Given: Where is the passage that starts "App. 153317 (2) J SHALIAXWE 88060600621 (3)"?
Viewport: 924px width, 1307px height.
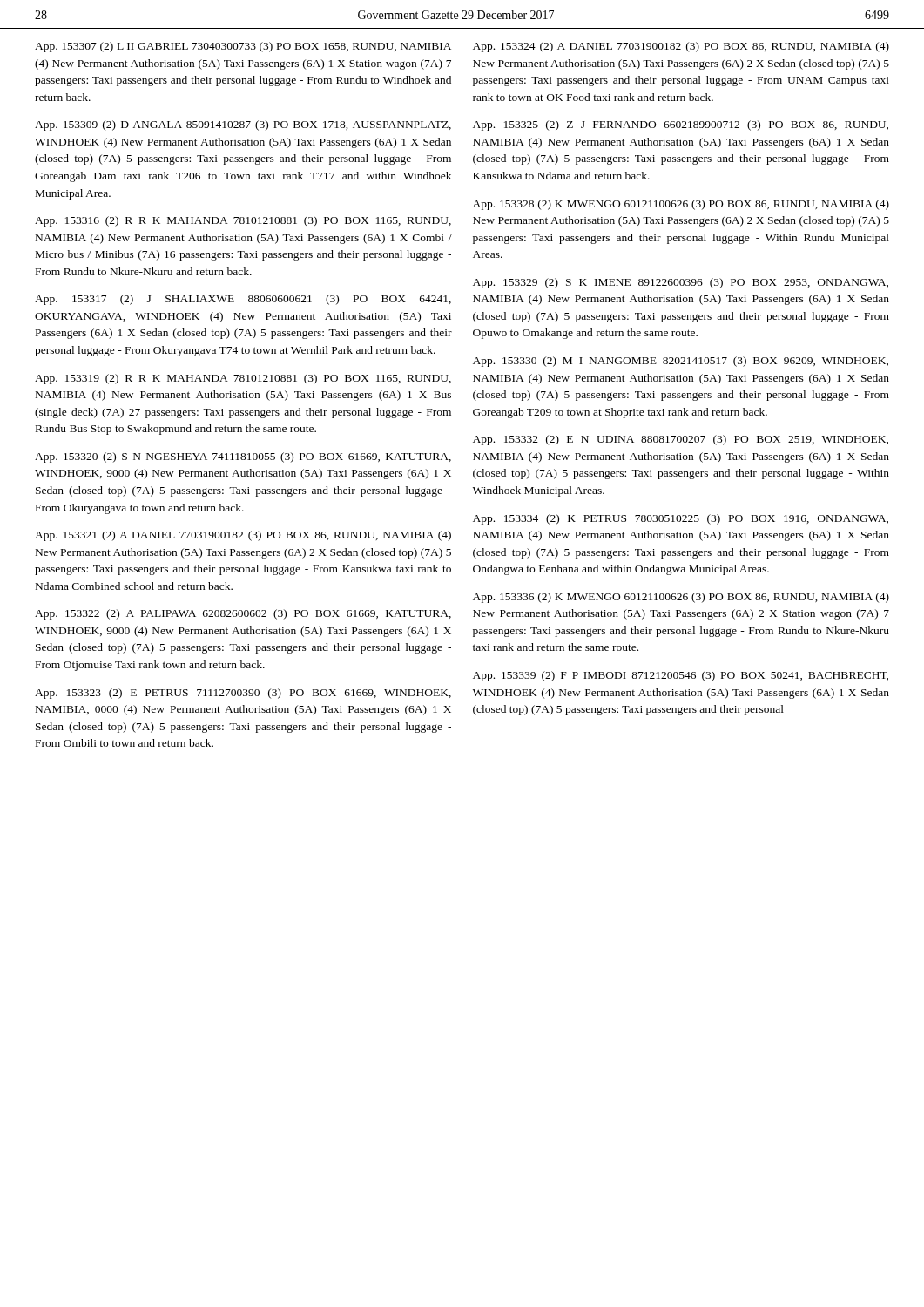Looking at the screenshot, I should point(243,324).
